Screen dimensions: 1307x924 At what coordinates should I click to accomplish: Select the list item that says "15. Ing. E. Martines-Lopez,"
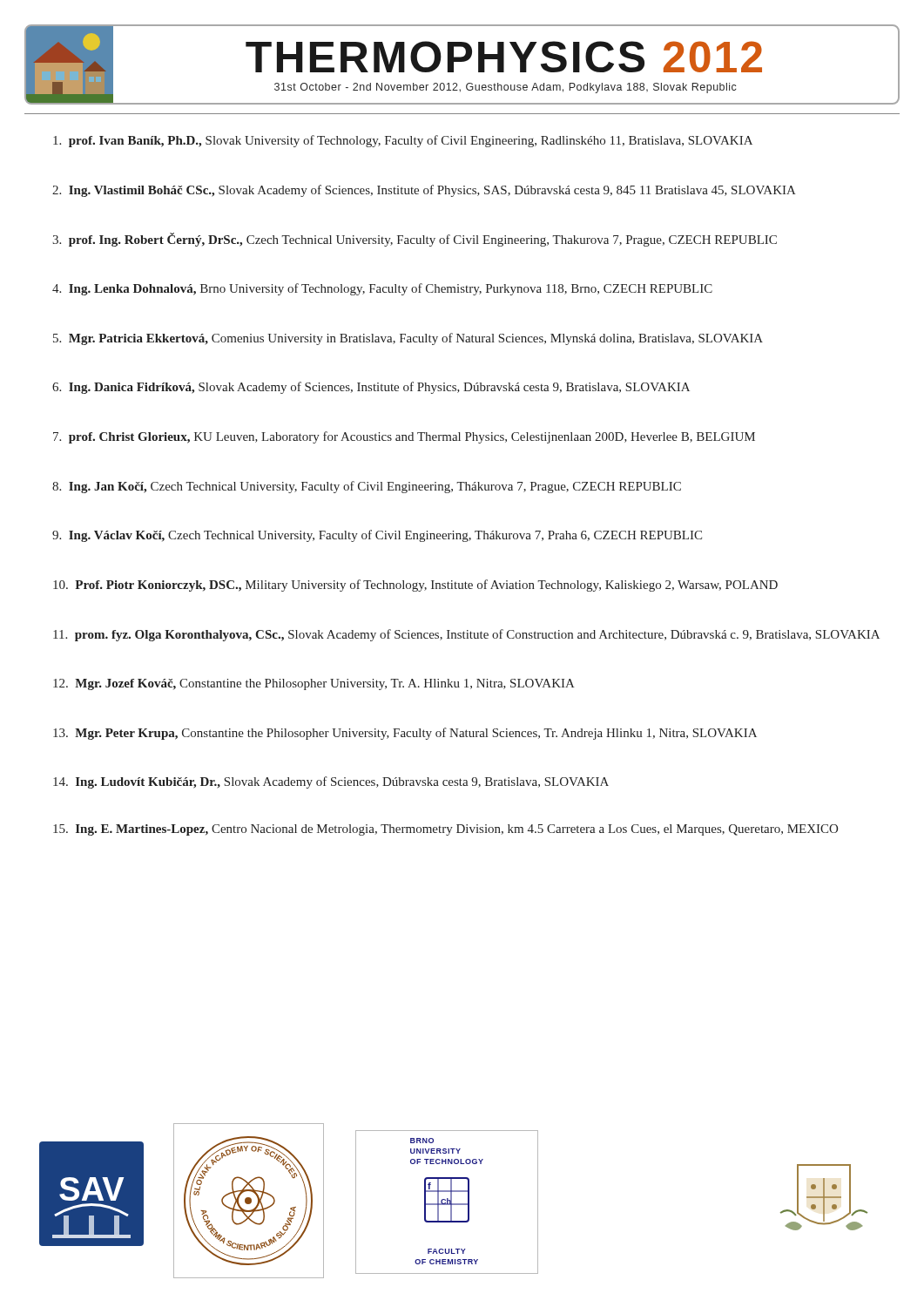coord(445,829)
